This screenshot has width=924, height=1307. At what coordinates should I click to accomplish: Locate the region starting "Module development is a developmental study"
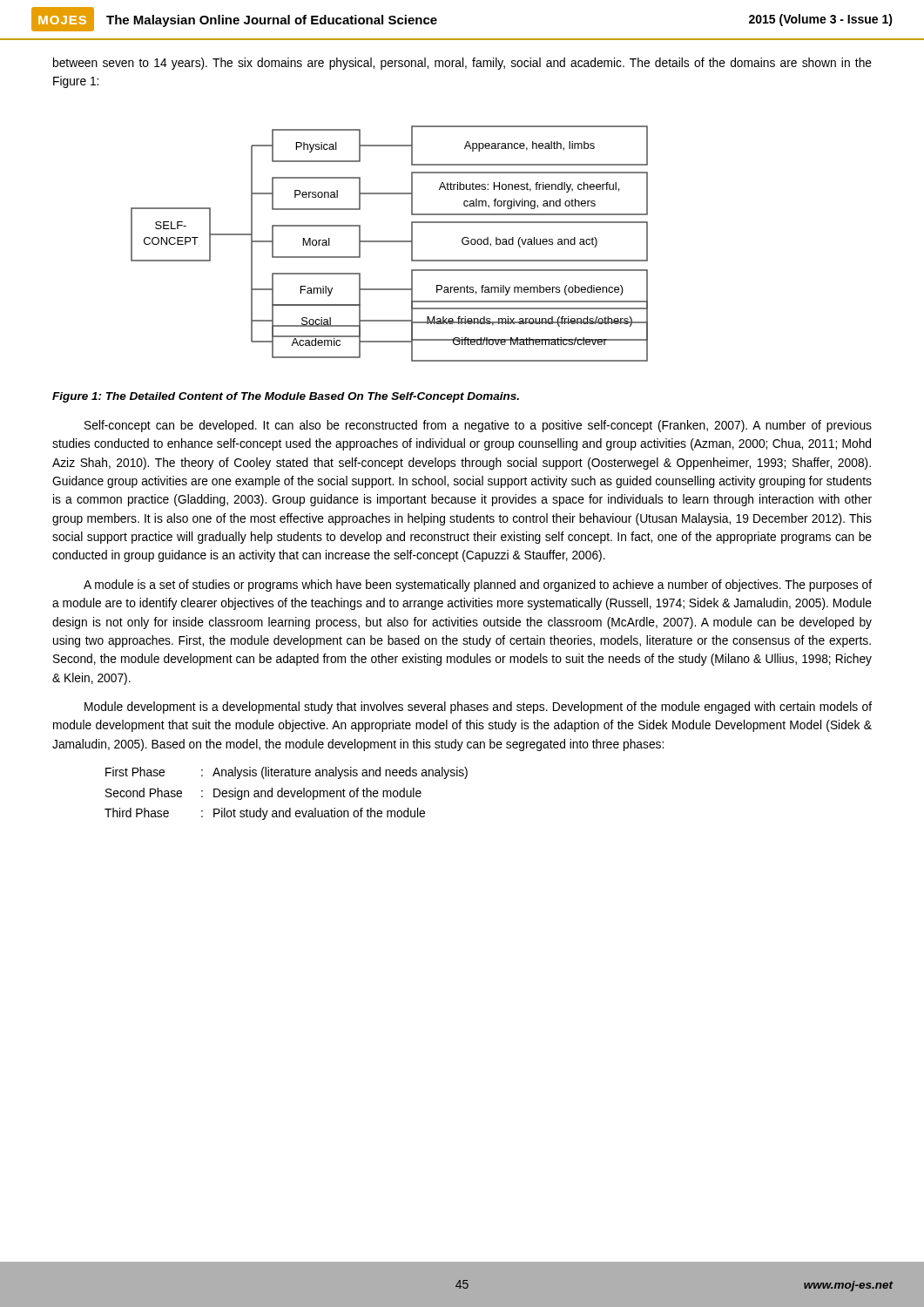[462, 726]
